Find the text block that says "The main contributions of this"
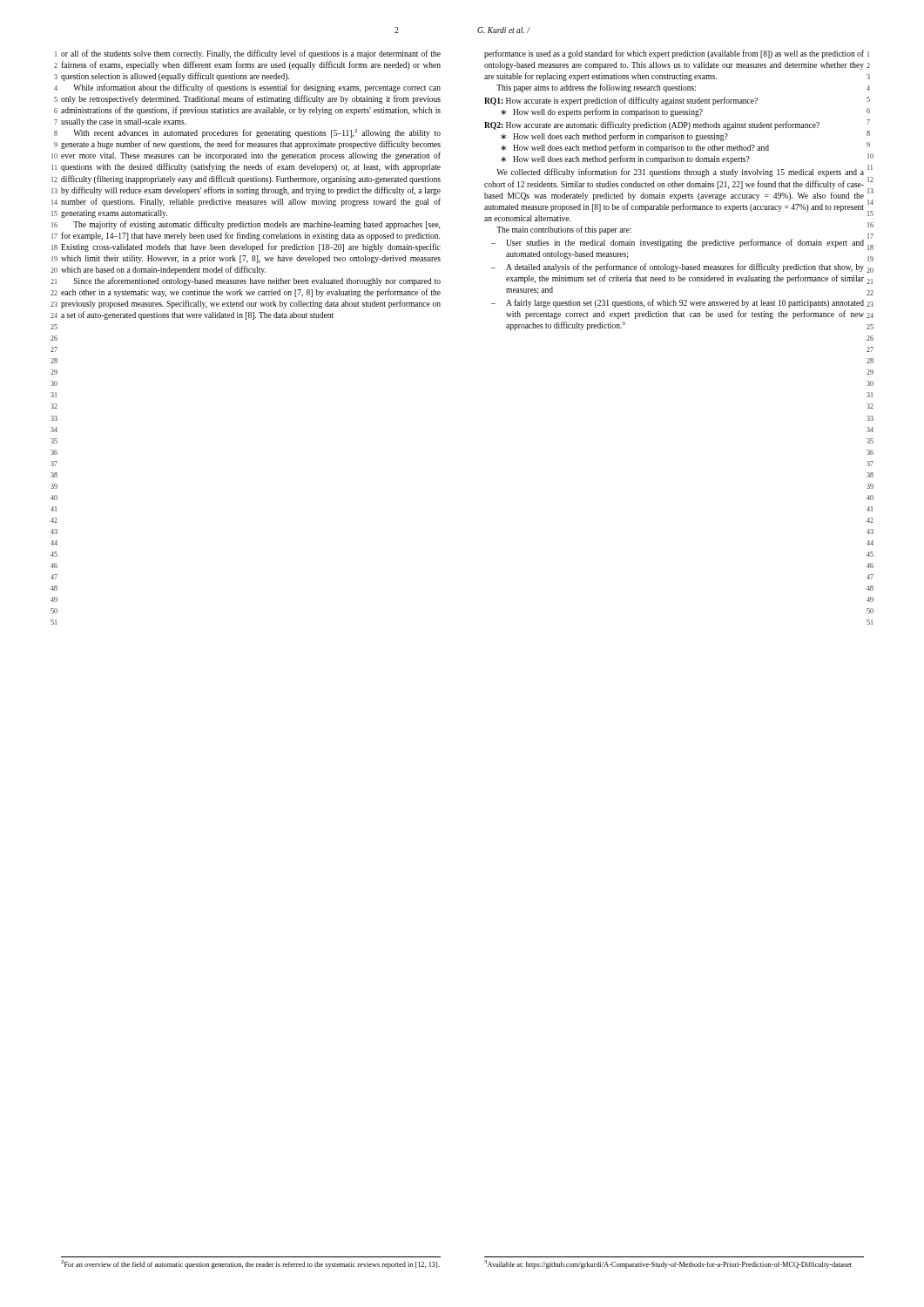924x1307 pixels. (564, 230)
